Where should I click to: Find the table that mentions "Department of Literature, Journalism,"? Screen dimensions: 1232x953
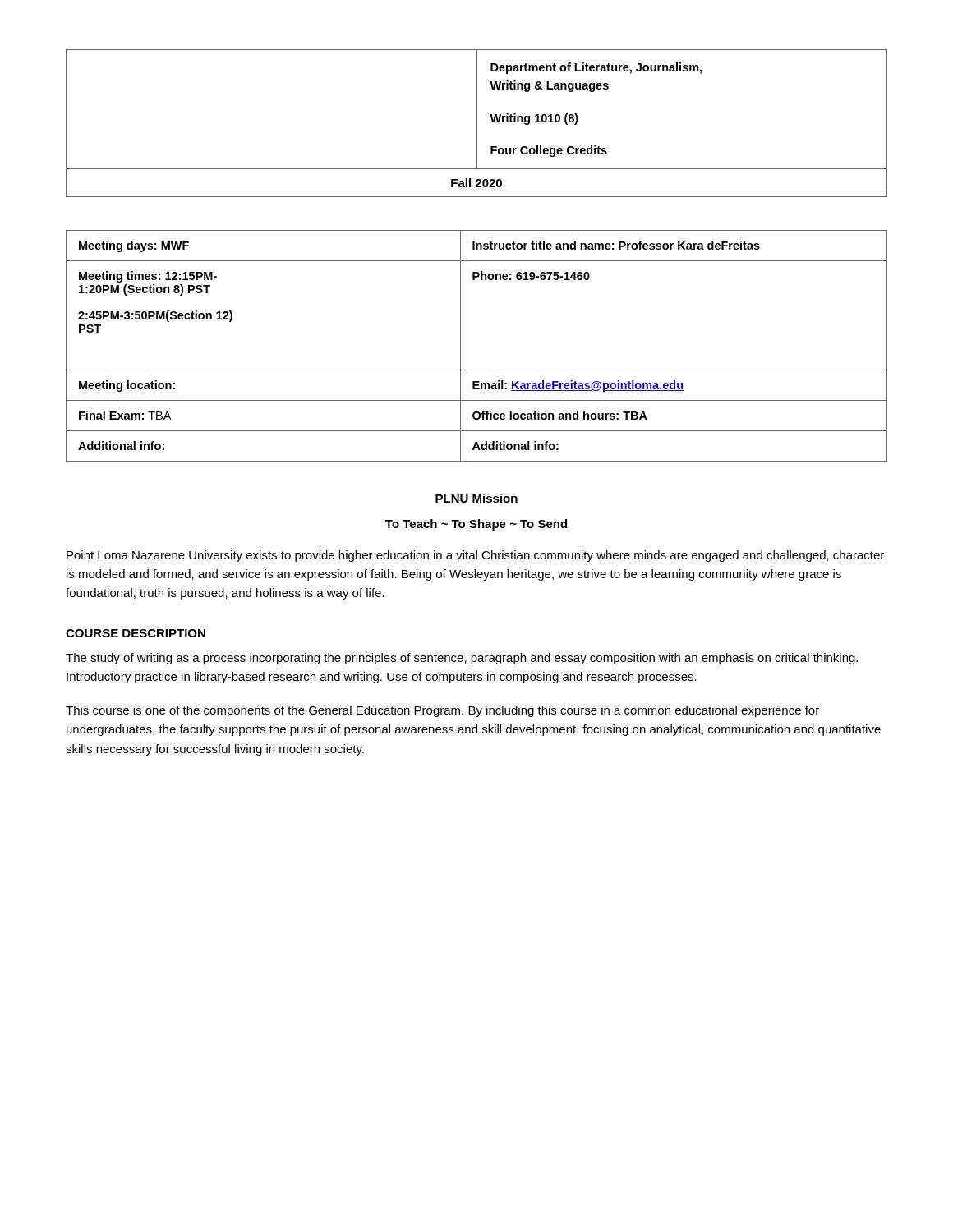pyautogui.click(x=476, y=123)
